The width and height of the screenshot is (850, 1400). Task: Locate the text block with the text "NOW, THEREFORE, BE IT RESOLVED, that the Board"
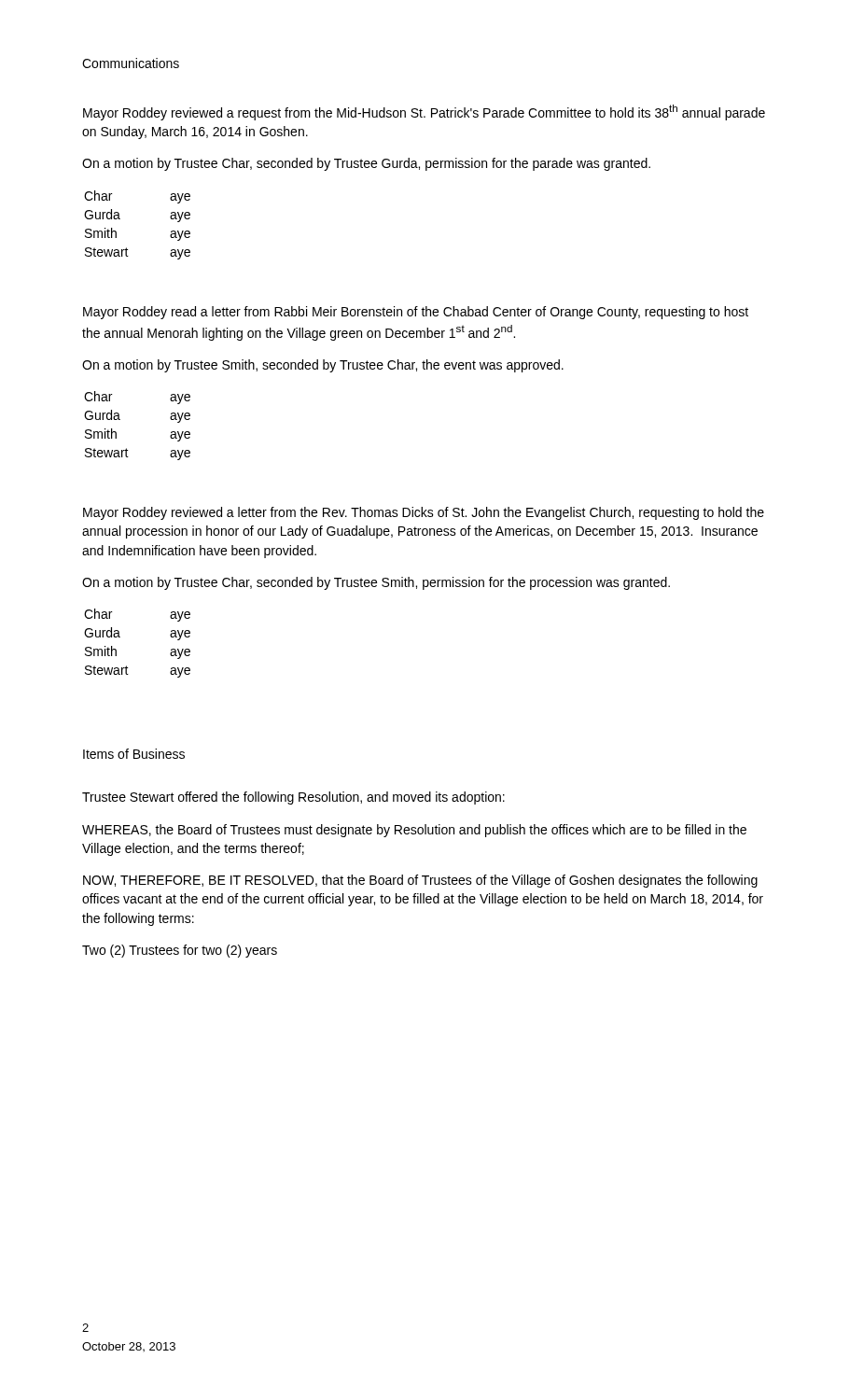click(423, 899)
